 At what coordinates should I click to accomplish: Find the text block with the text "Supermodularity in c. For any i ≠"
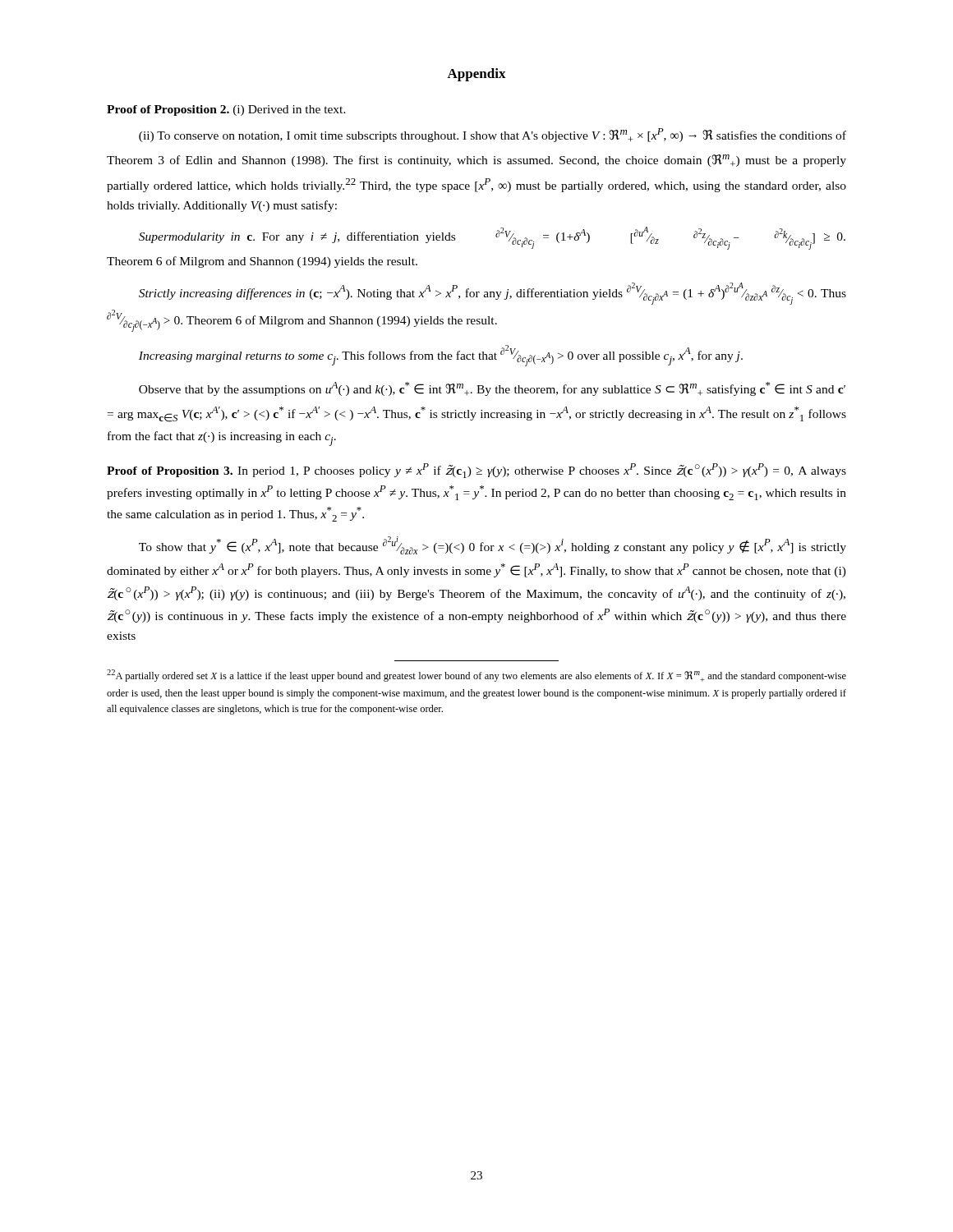[x=335, y=238]
